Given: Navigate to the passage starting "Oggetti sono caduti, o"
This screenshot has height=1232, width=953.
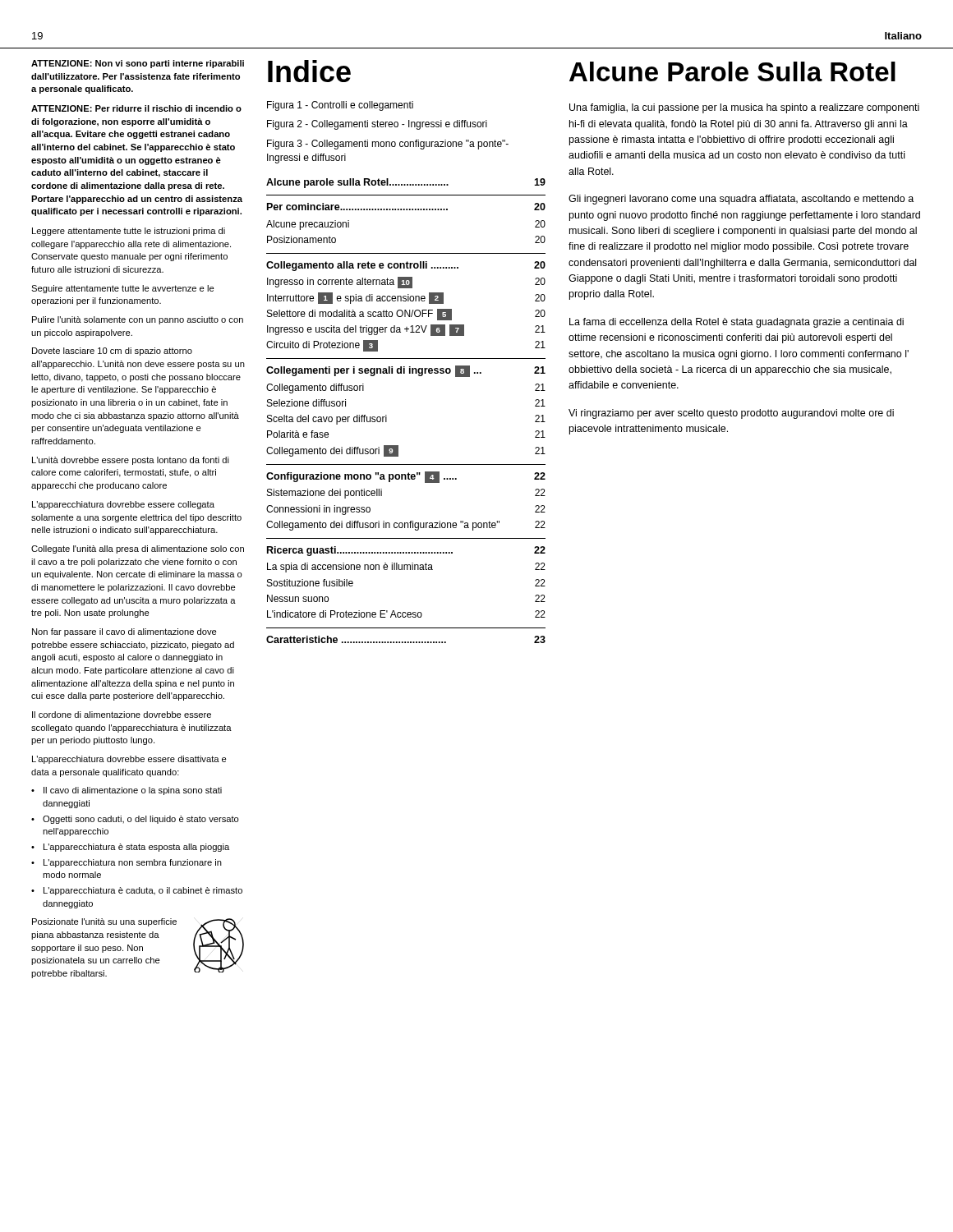Looking at the screenshot, I should (141, 825).
